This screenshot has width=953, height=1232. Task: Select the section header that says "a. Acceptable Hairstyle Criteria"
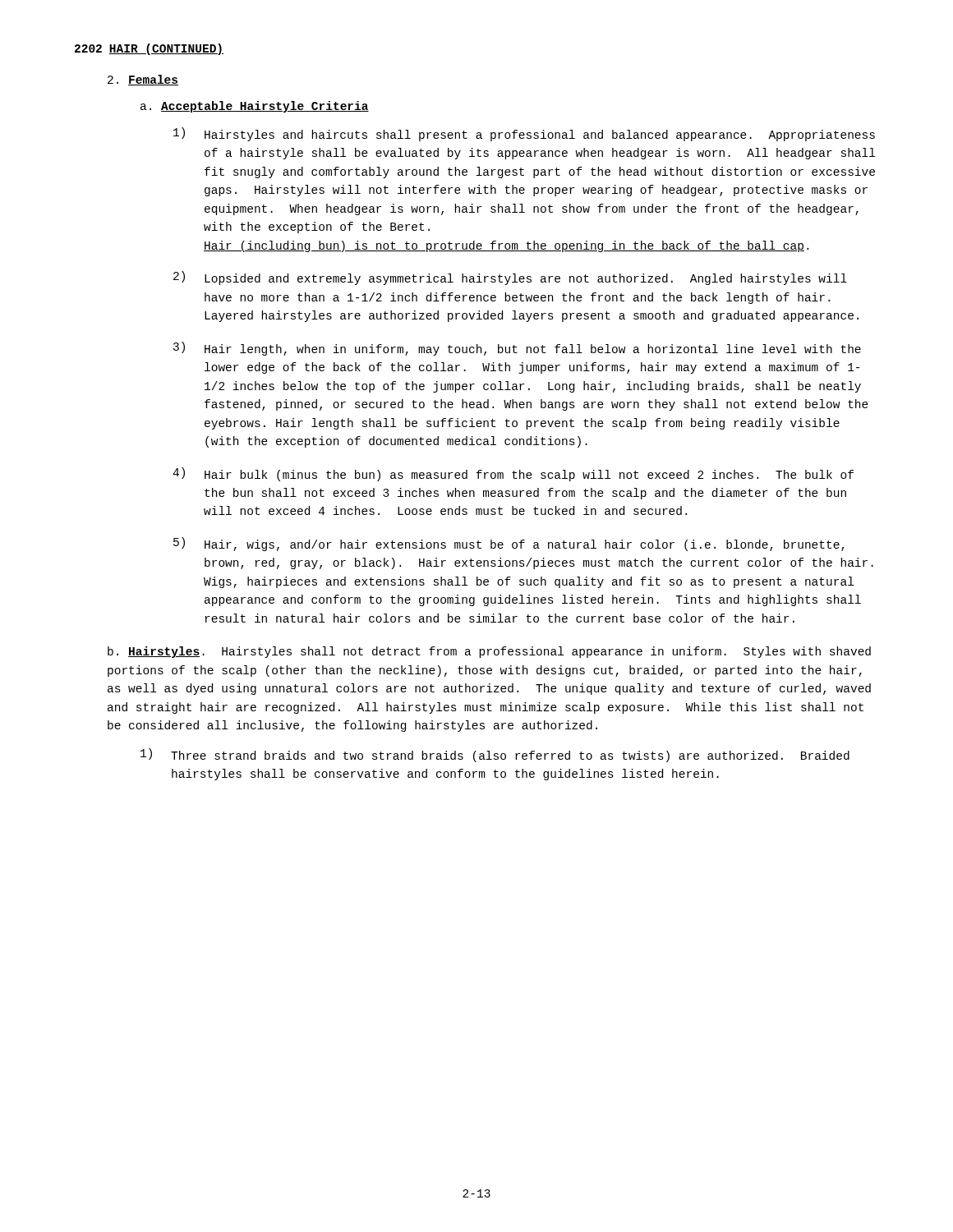click(254, 107)
